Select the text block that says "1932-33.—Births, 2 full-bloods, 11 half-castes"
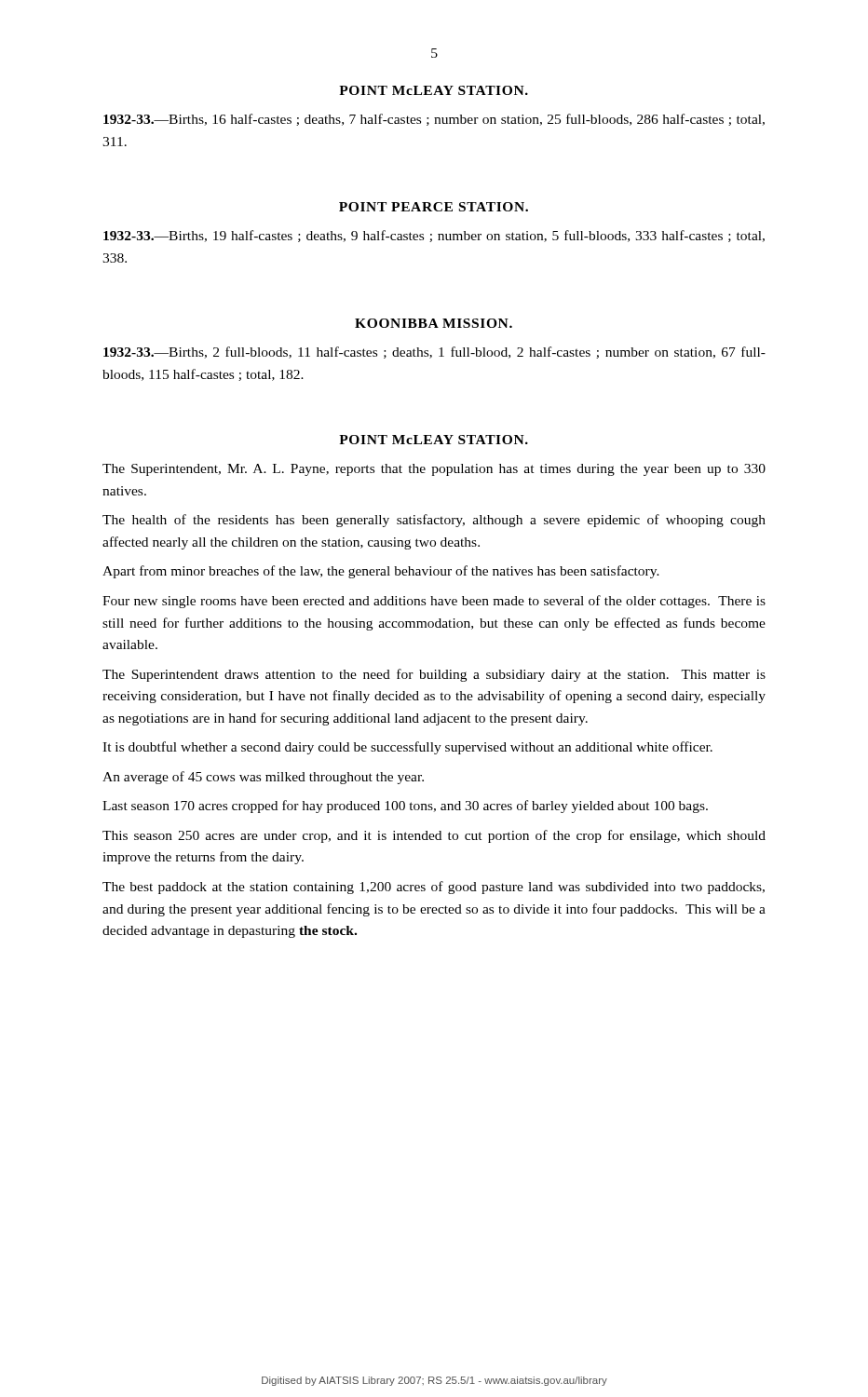The image size is (868, 1397). (434, 363)
